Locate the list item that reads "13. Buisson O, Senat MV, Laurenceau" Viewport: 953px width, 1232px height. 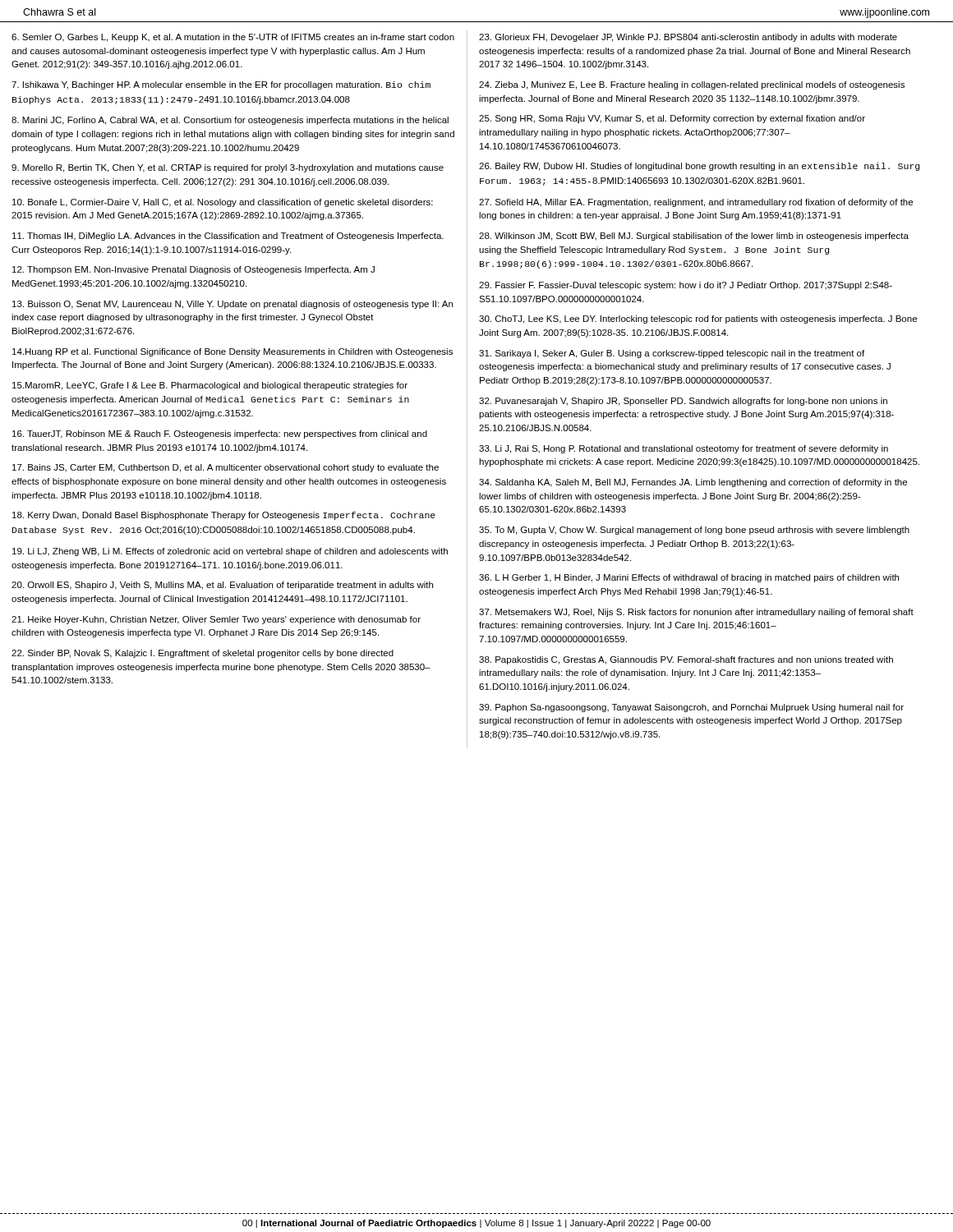[232, 317]
